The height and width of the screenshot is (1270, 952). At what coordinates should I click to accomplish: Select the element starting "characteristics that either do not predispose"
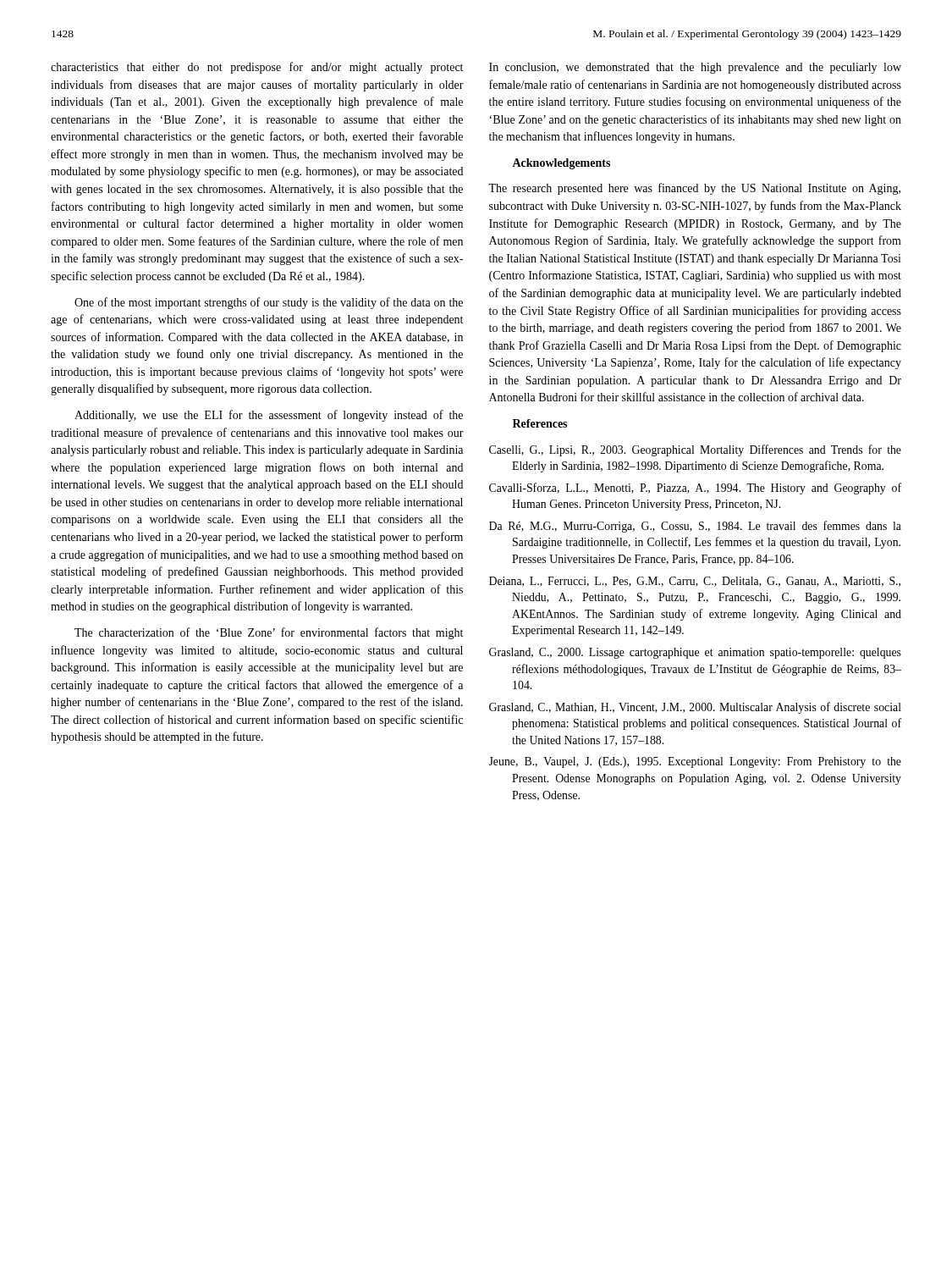click(x=257, y=403)
